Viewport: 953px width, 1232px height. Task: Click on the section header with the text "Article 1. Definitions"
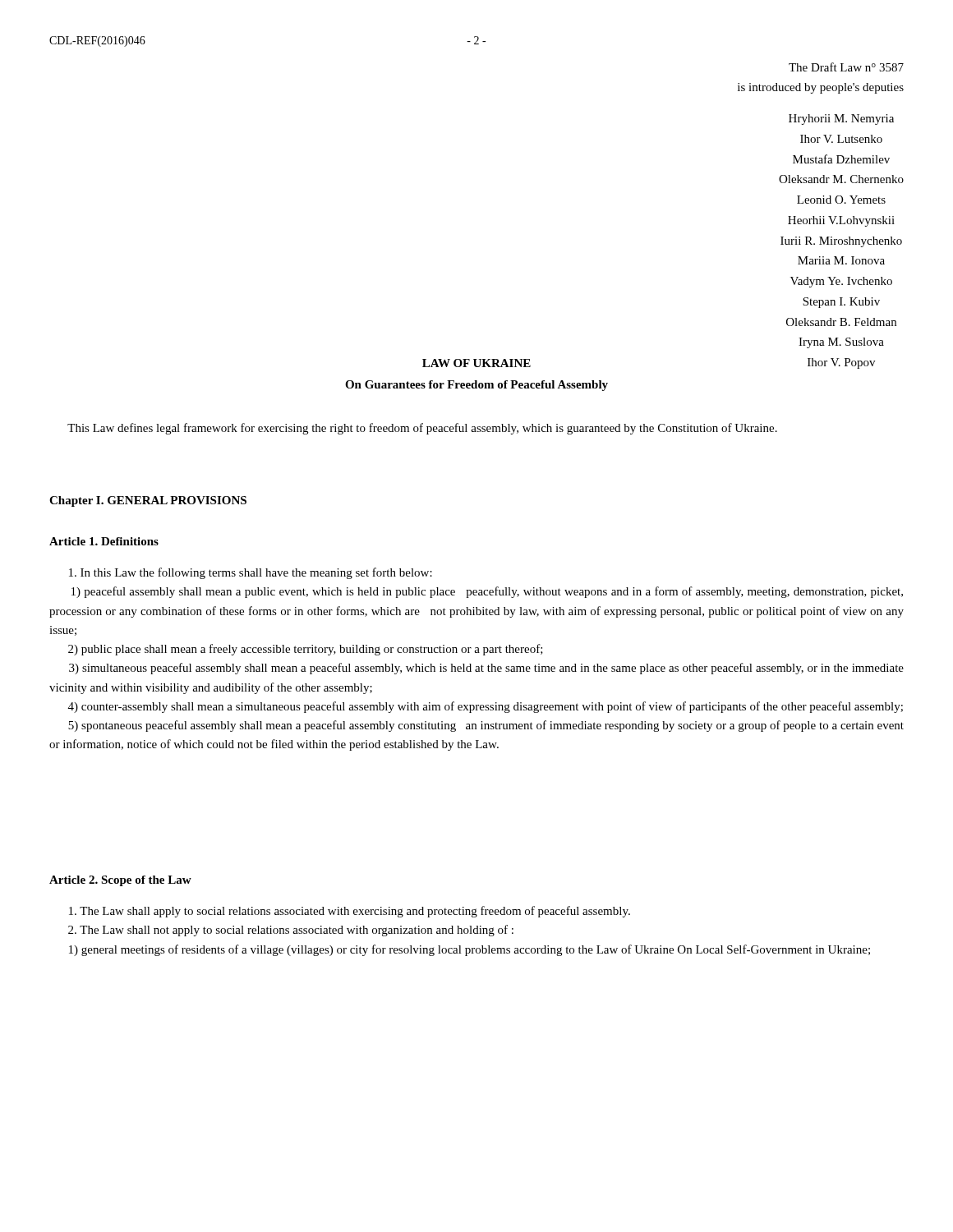click(104, 541)
